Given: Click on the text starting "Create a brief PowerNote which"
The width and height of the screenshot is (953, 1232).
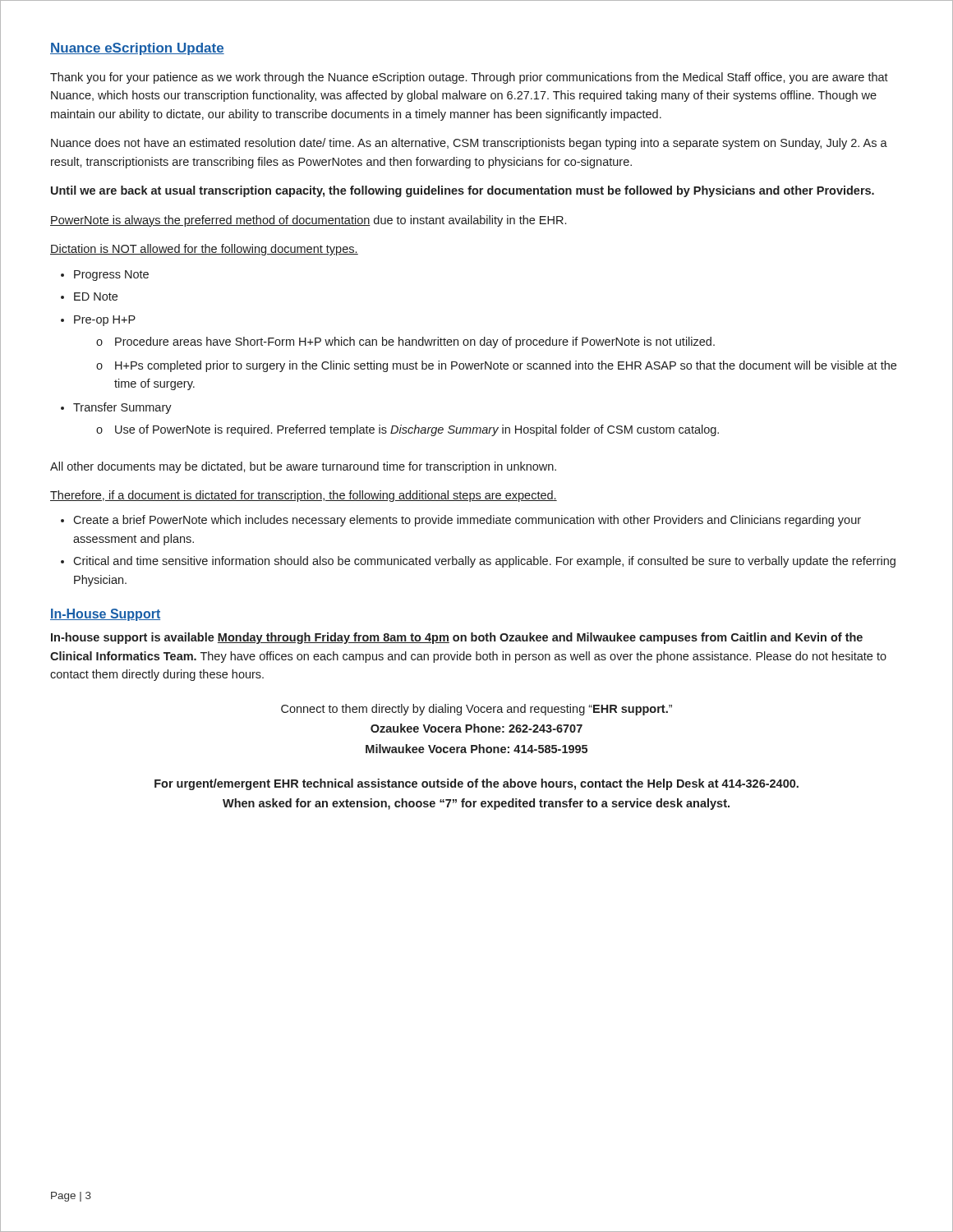Looking at the screenshot, I should pos(467,530).
